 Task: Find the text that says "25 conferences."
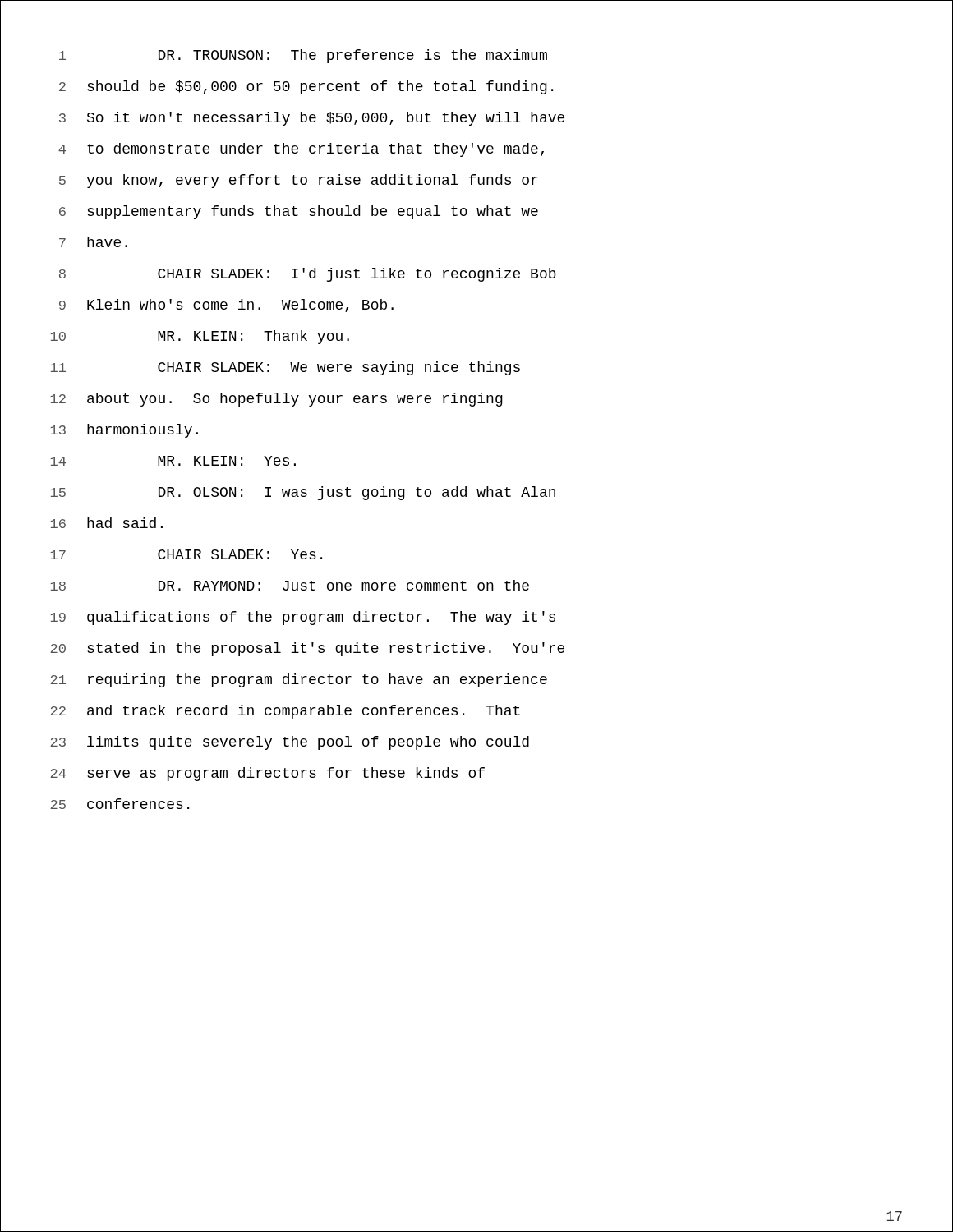(x=120, y=804)
